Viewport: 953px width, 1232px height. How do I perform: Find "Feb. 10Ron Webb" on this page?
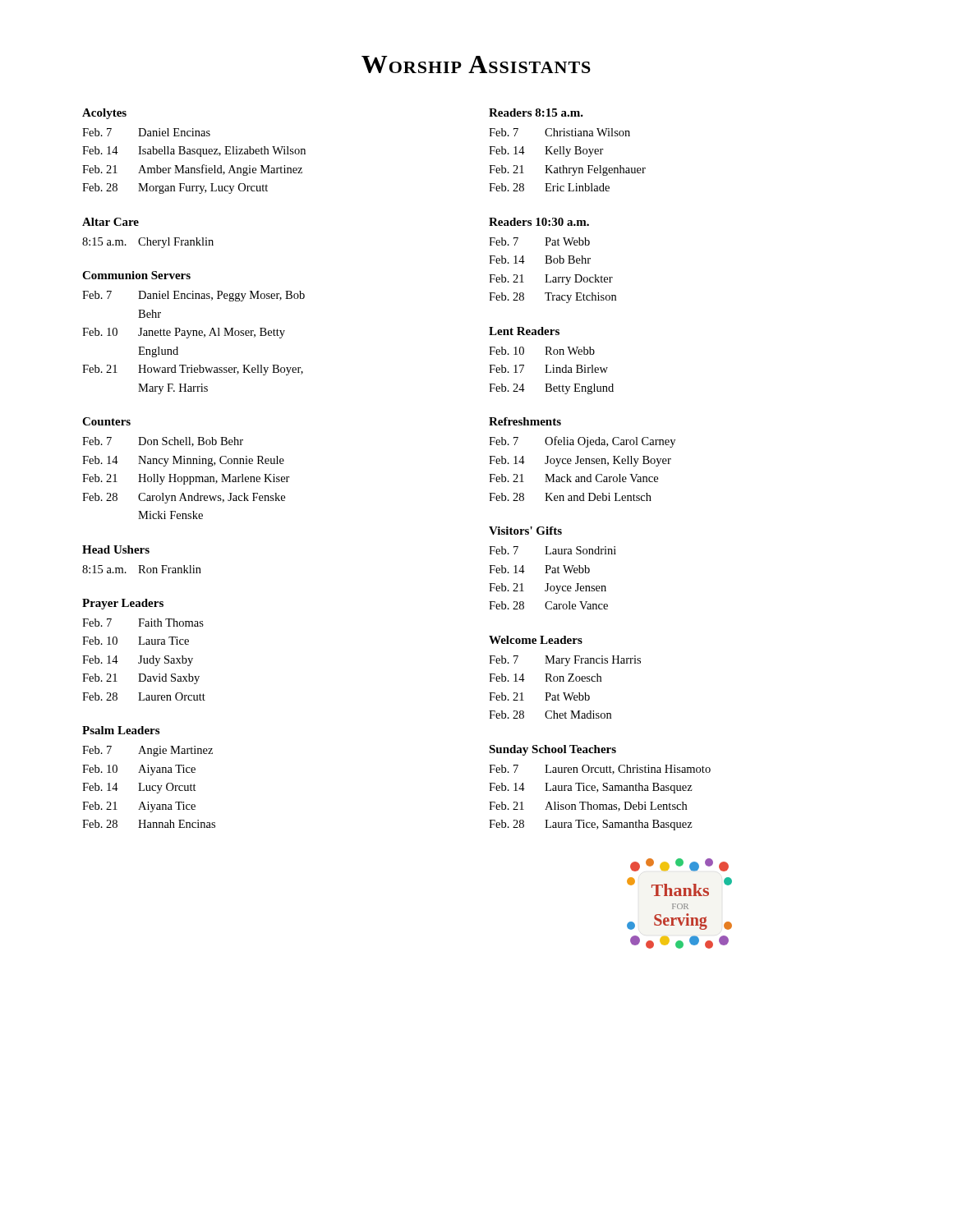point(542,351)
